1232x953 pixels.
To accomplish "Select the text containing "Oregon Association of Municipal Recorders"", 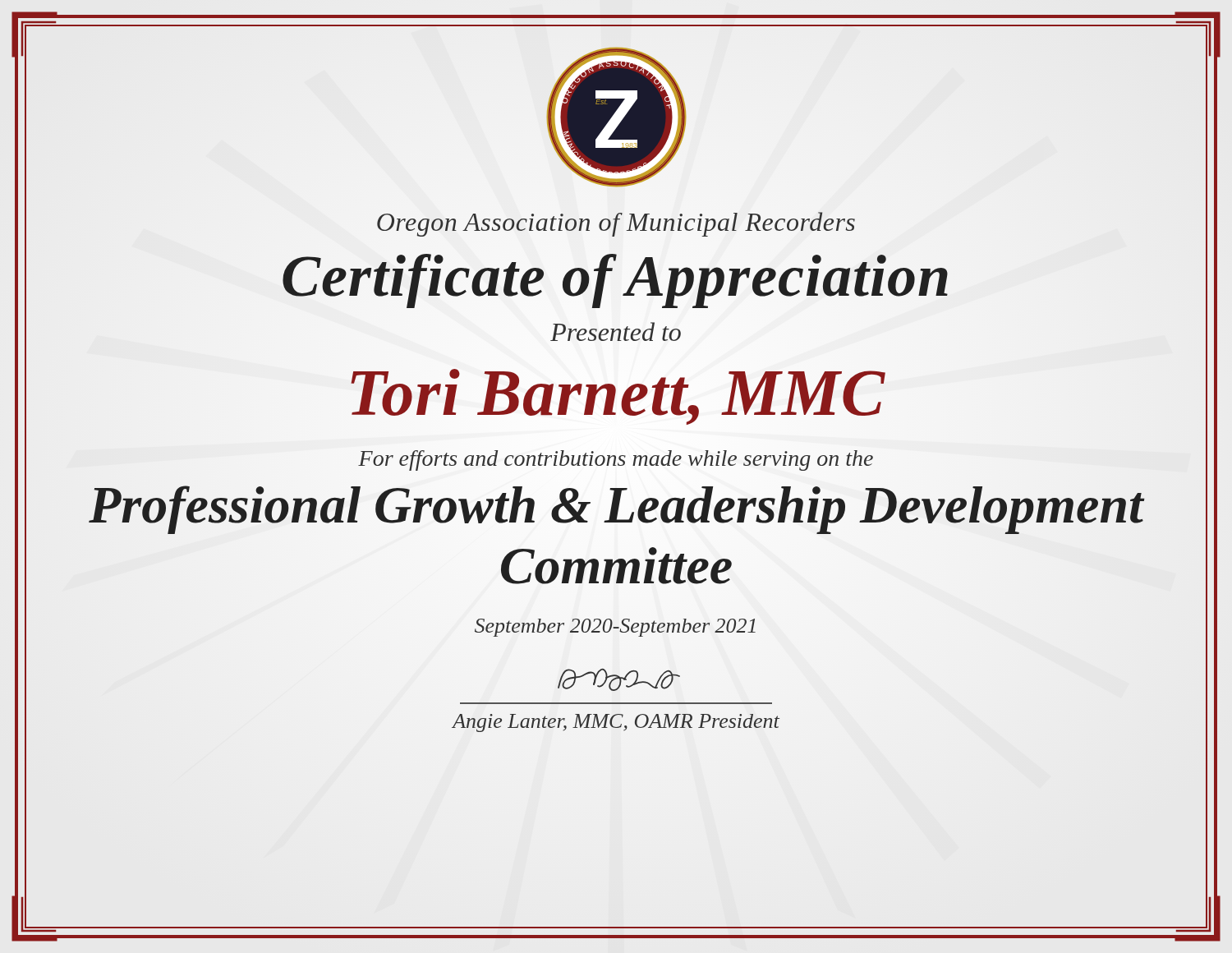I will coord(616,222).
